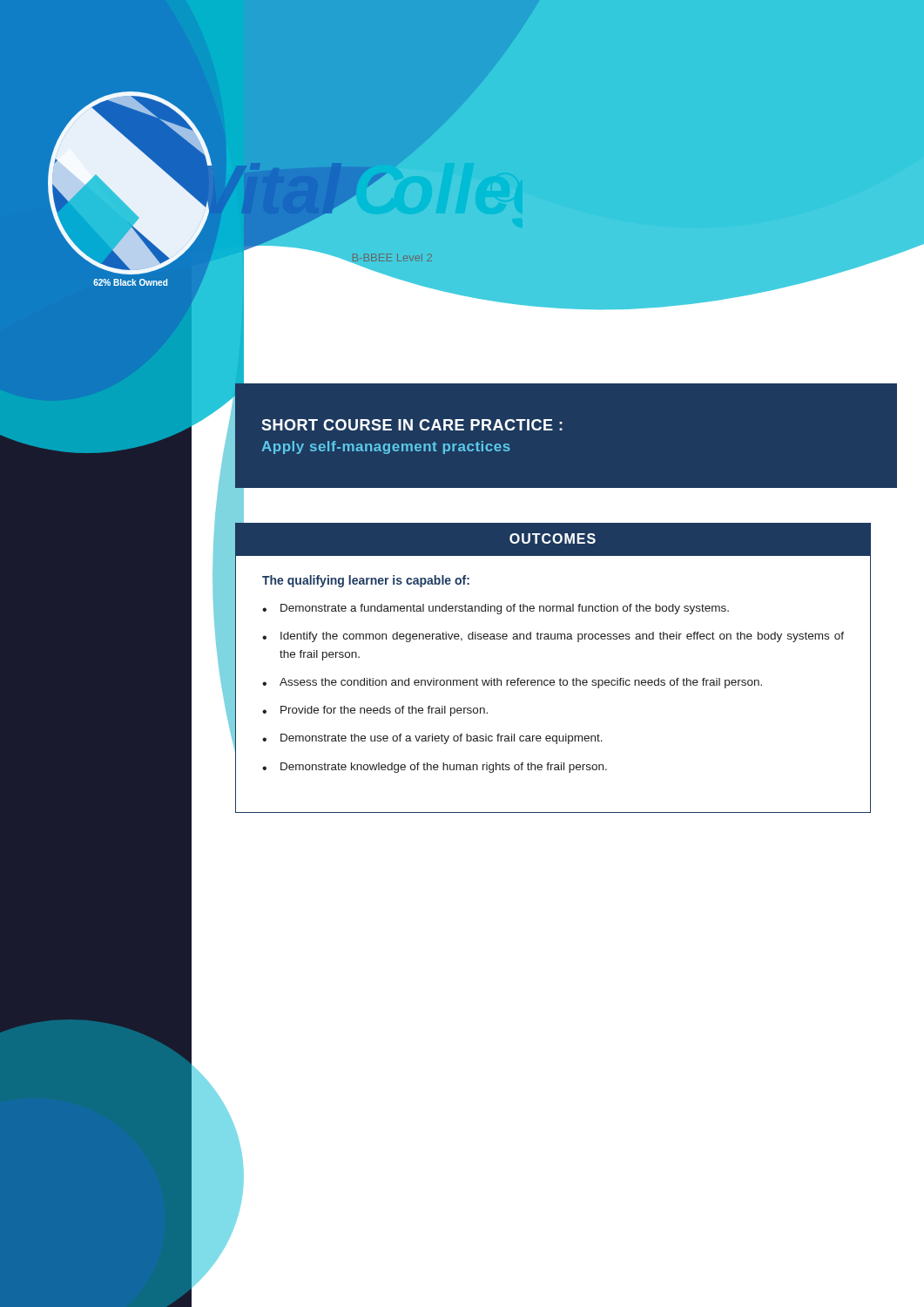
Task: Click on the logo
Action: tap(283, 187)
